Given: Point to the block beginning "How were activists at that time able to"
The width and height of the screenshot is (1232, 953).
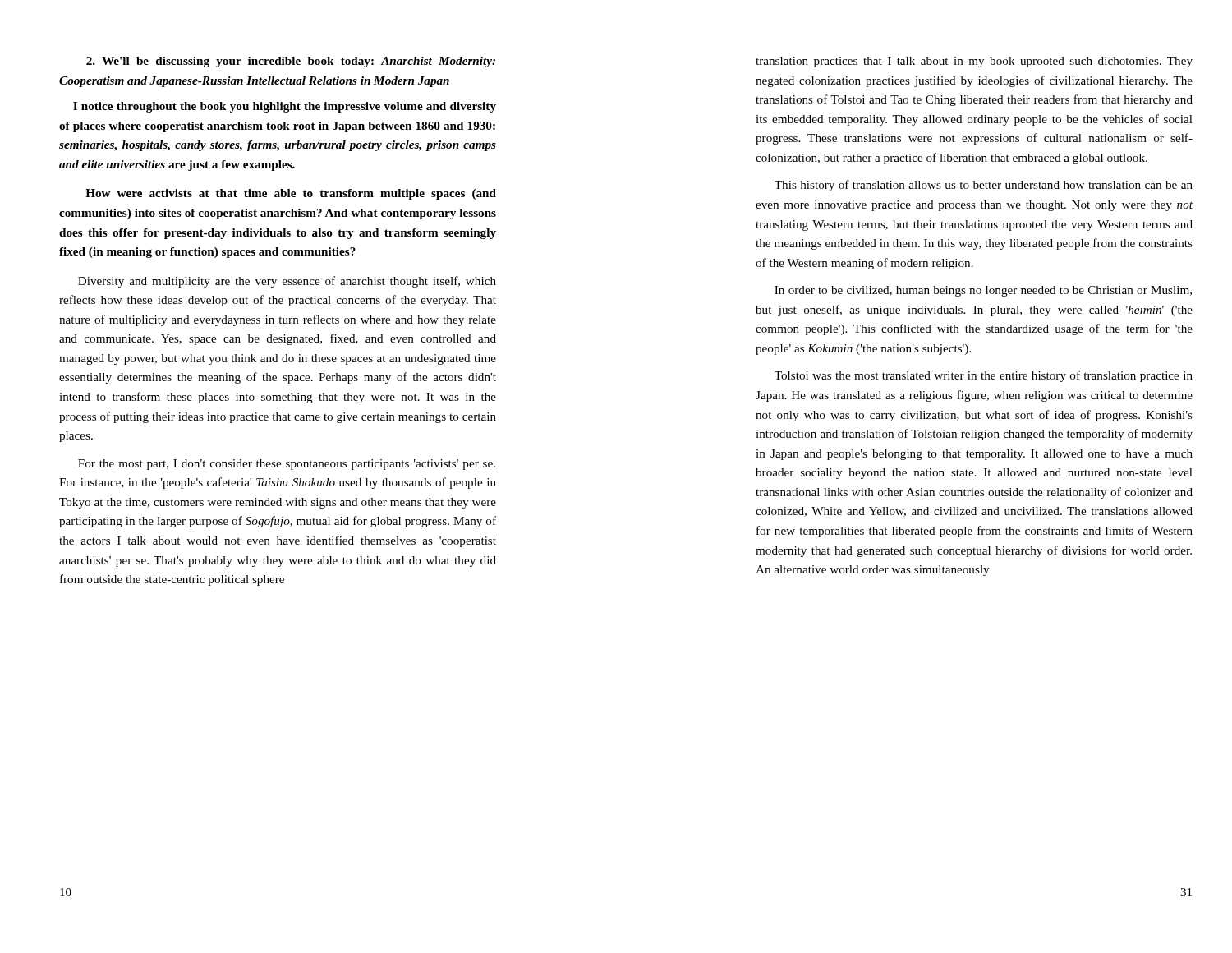Looking at the screenshot, I should pyautogui.click(x=278, y=222).
